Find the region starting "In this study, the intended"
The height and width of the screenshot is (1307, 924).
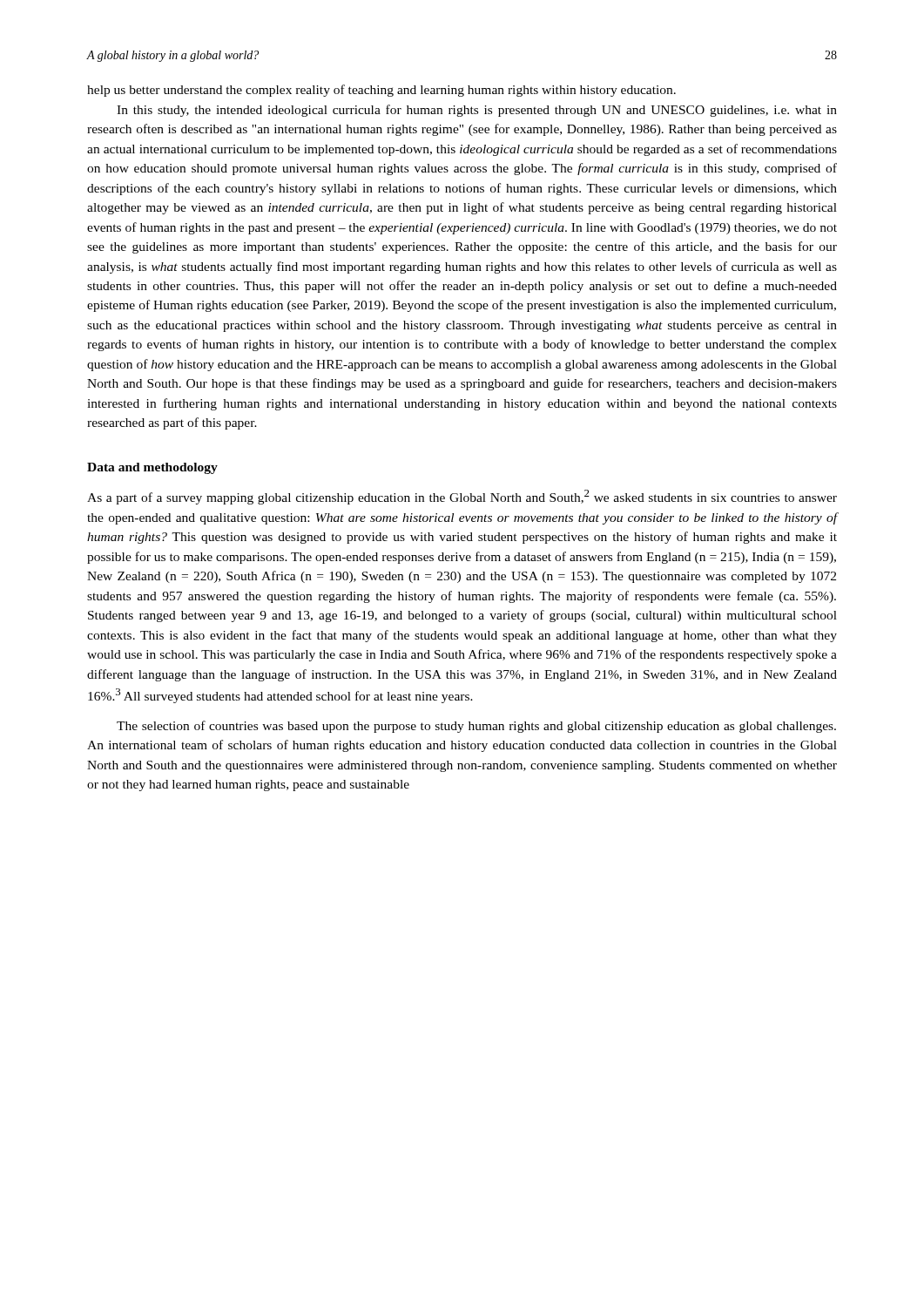(x=462, y=266)
